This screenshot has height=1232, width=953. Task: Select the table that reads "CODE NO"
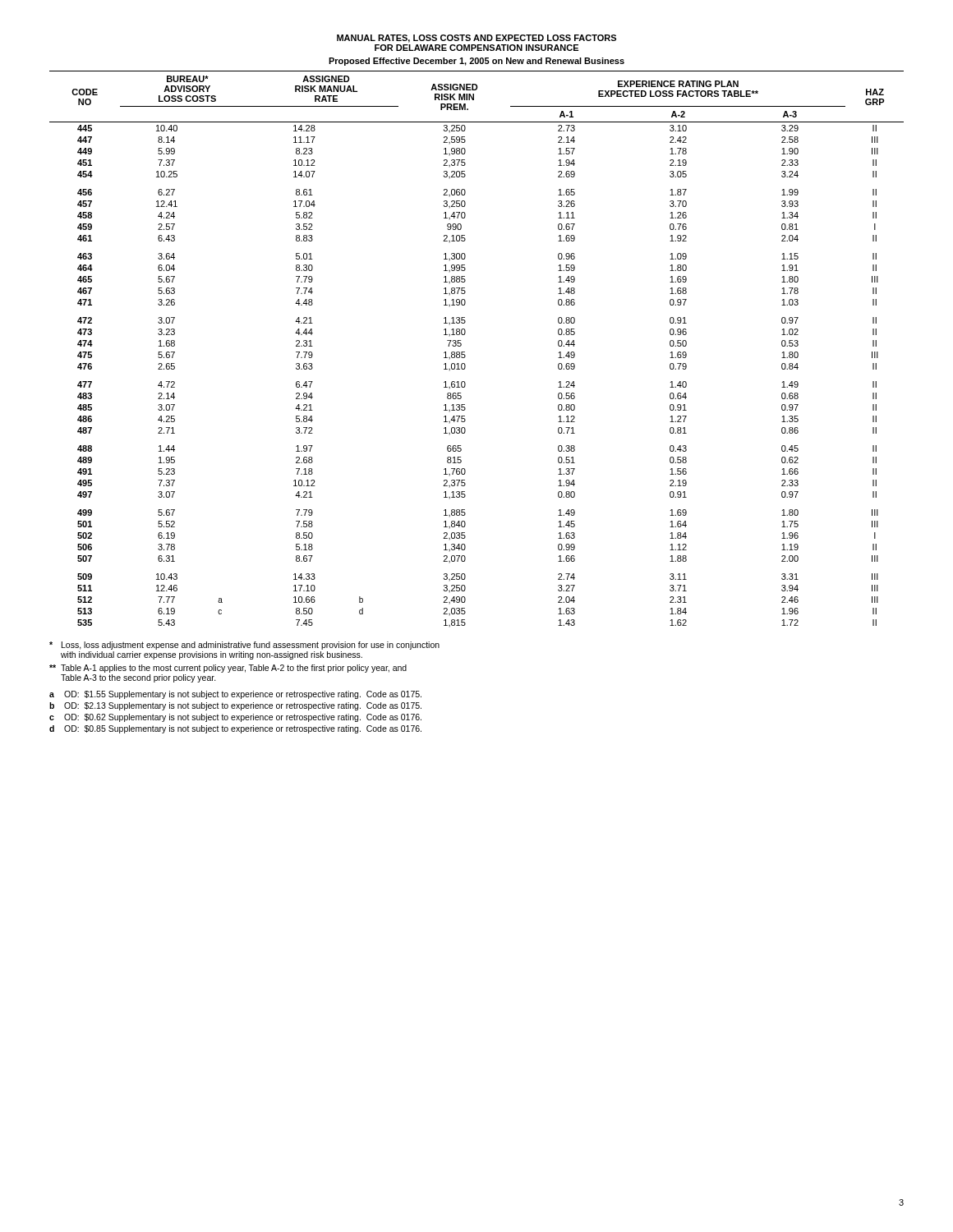[476, 349]
